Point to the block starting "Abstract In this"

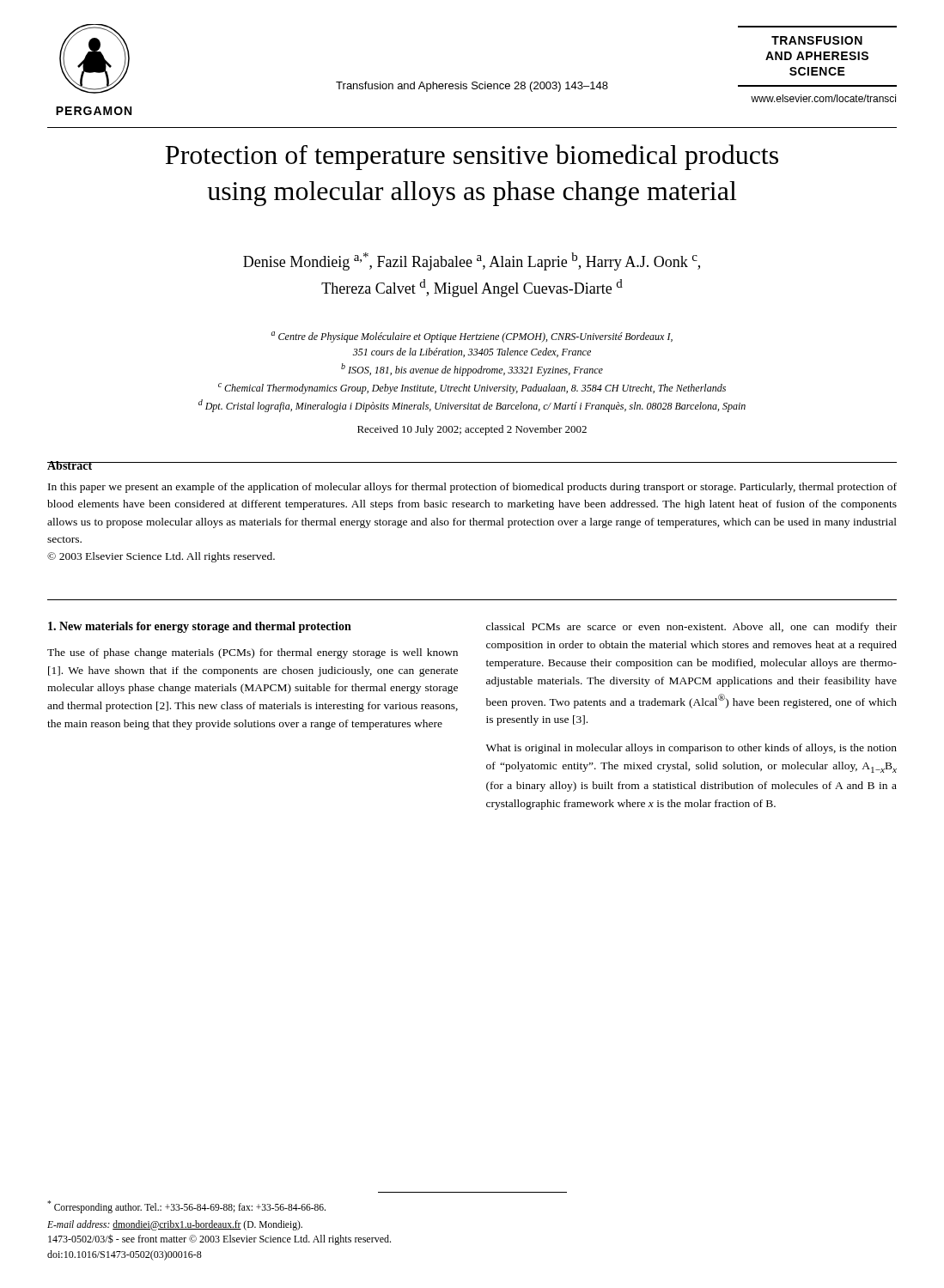(472, 512)
